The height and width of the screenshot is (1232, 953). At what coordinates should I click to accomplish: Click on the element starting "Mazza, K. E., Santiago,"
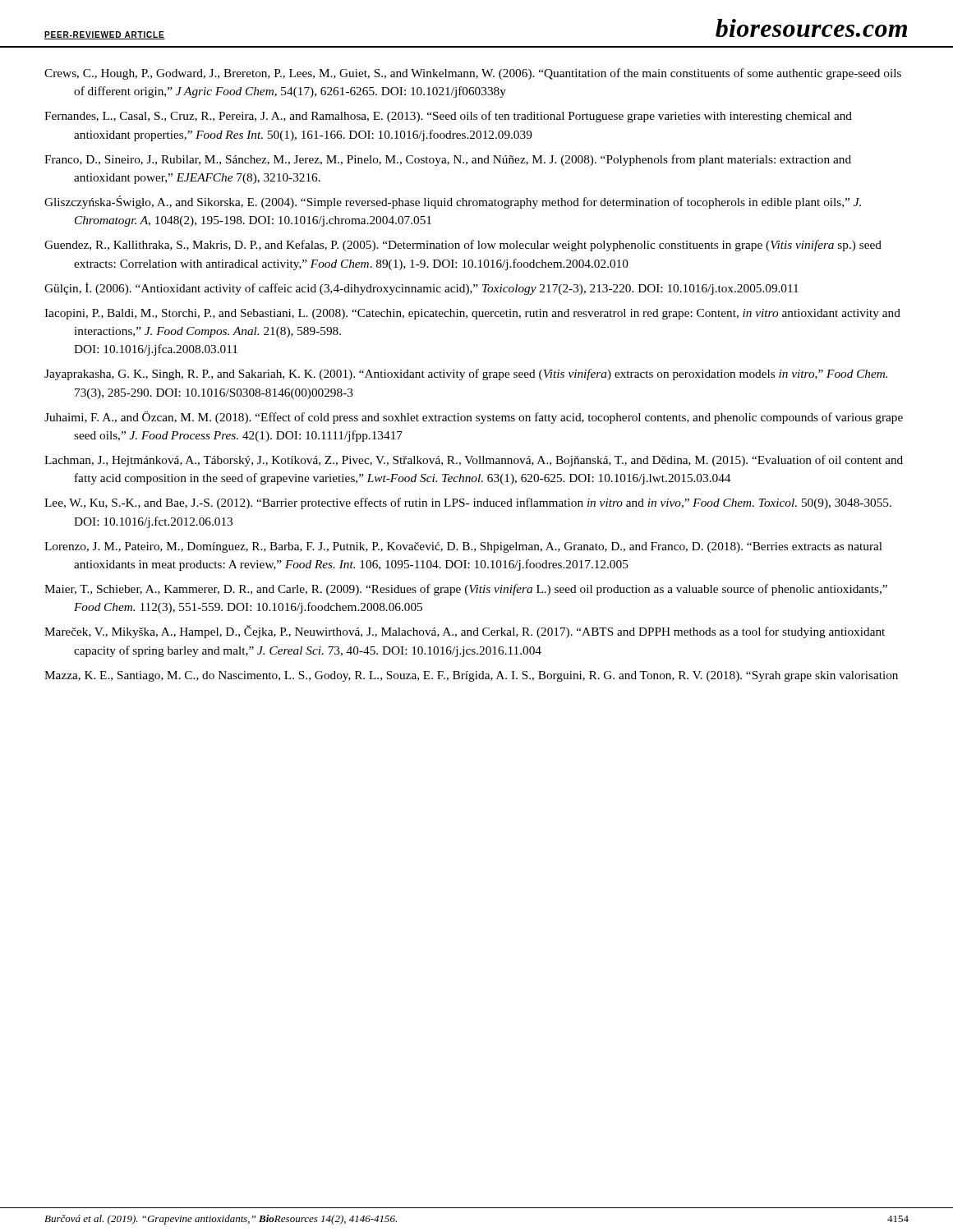[471, 675]
